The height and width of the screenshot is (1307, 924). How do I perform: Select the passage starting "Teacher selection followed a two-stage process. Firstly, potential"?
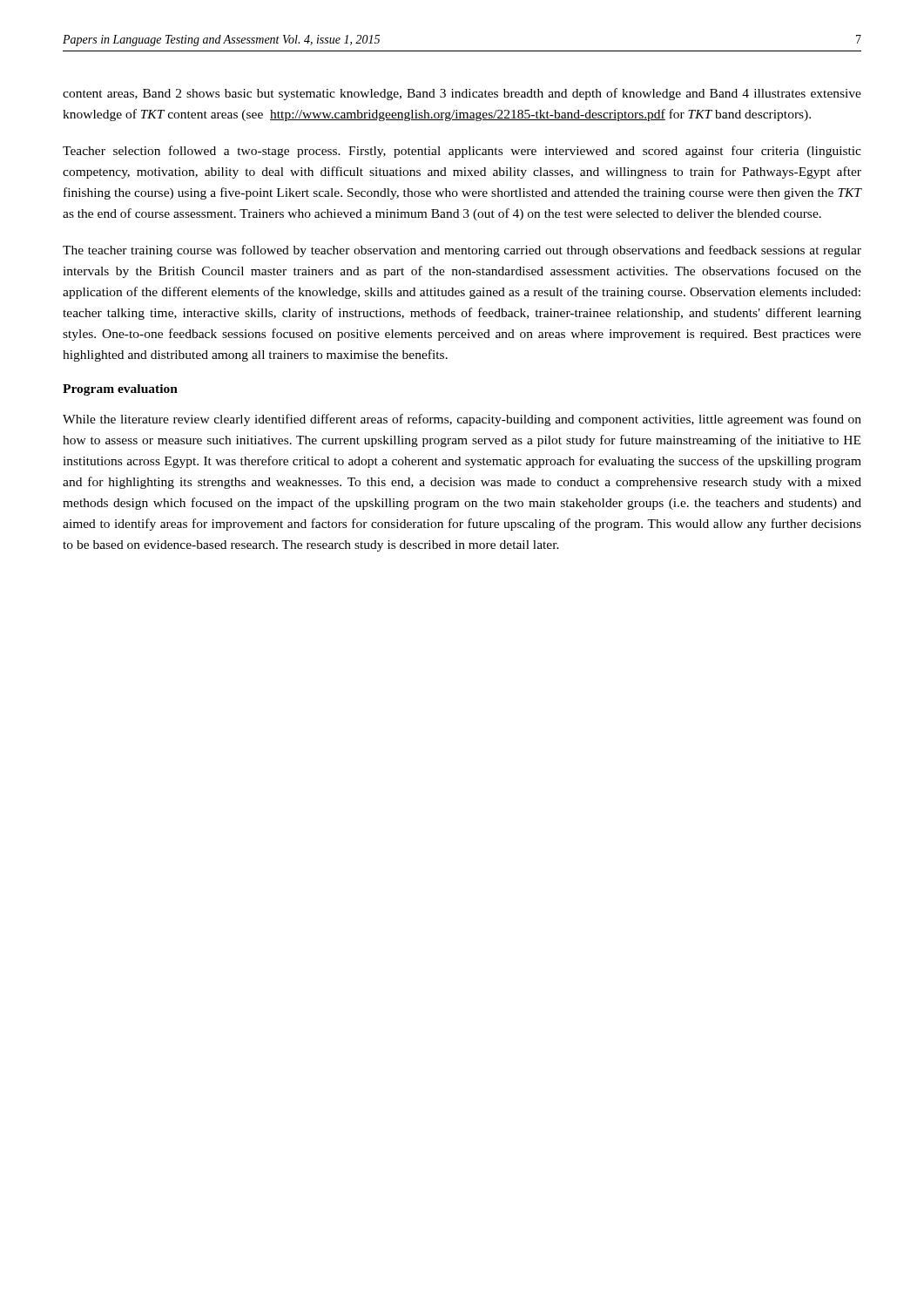(462, 182)
